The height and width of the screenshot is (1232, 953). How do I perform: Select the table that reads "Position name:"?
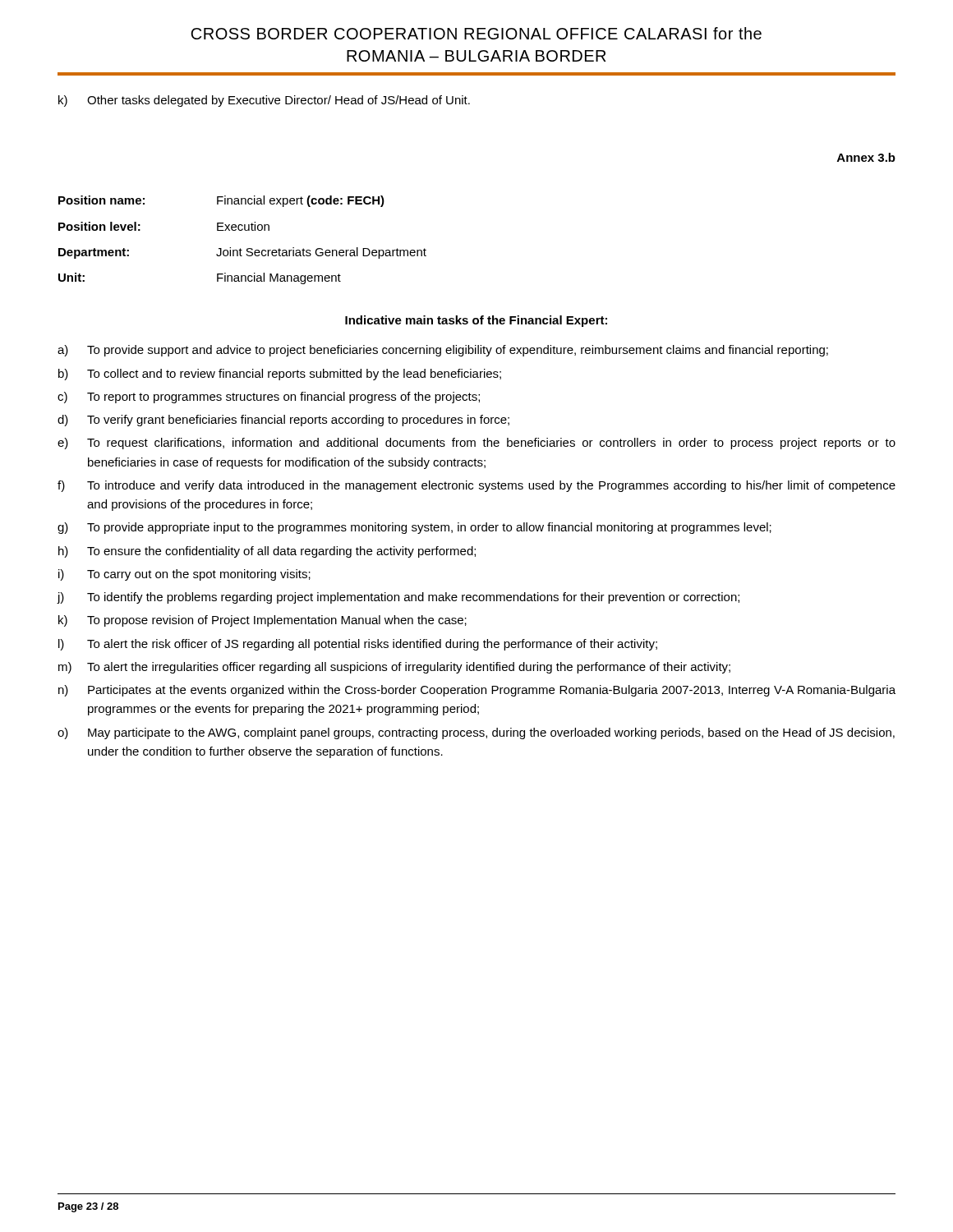coord(476,239)
